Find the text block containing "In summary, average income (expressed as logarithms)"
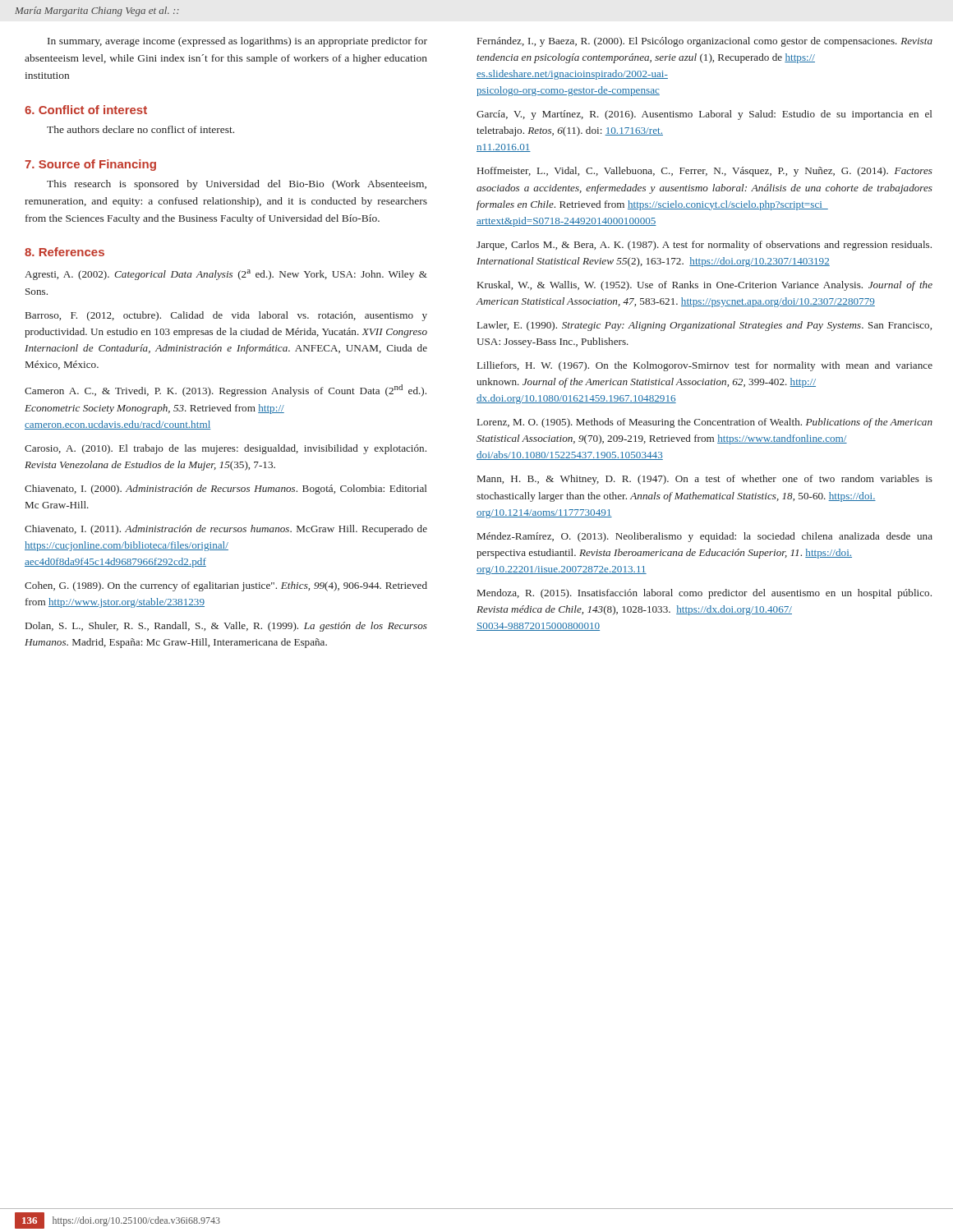Screen dimensions: 1232x953 click(x=226, y=58)
